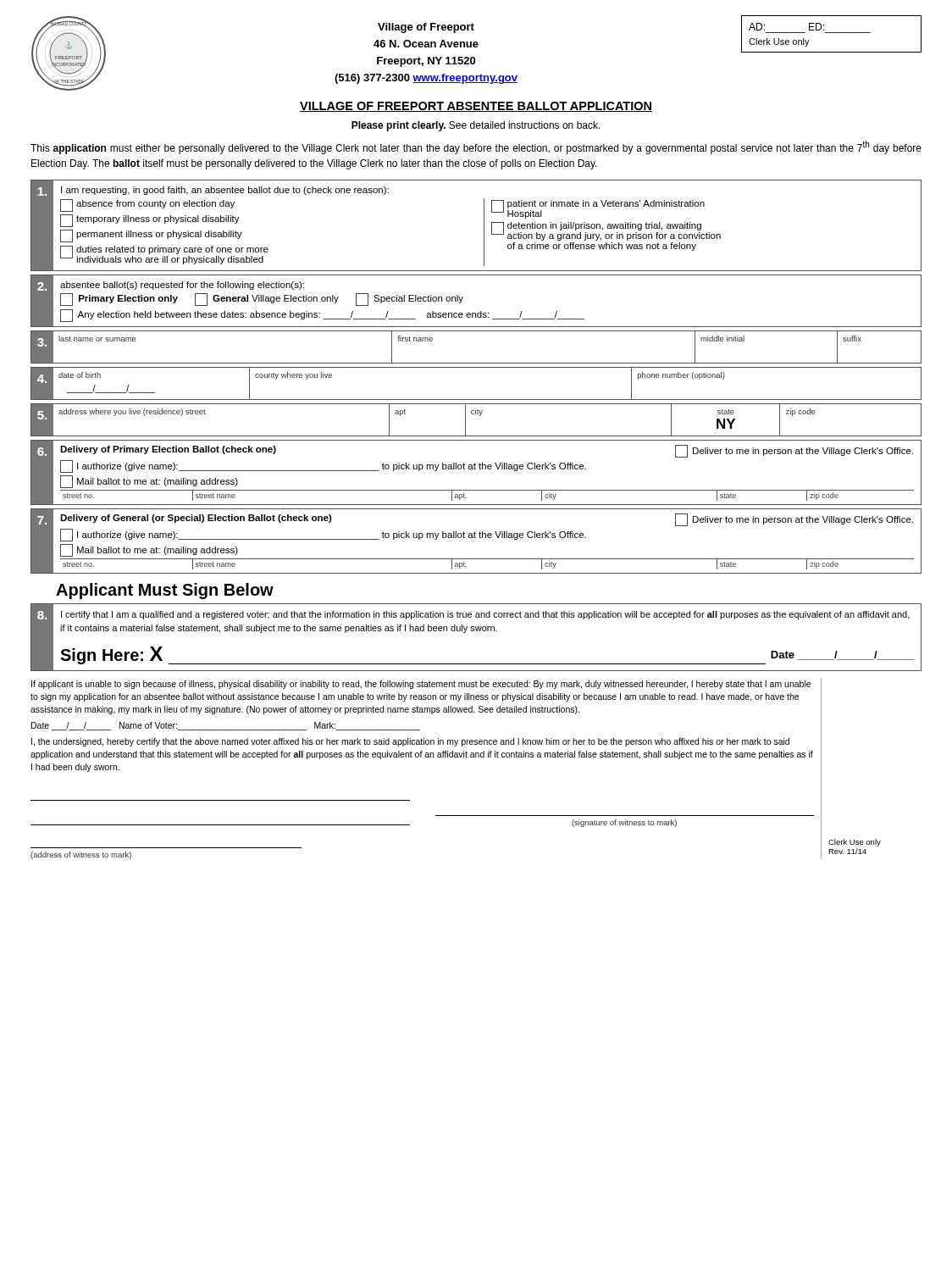Viewport: 952px width, 1271px height.
Task: Find the block on this page that starts "AD:_______ ED:________ Clerk Use"
Action: click(x=831, y=34)
